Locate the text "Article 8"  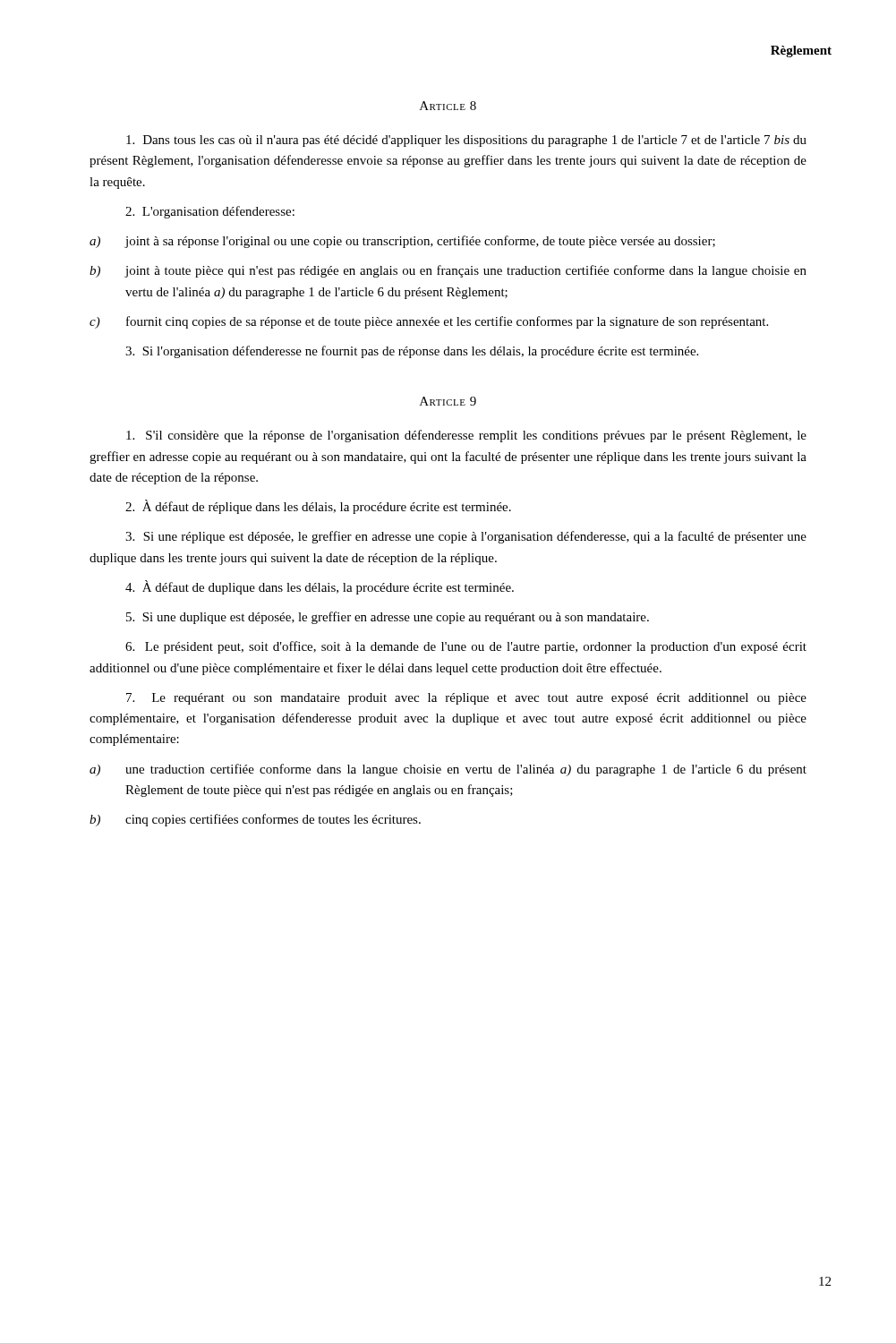tap(448, 106)
